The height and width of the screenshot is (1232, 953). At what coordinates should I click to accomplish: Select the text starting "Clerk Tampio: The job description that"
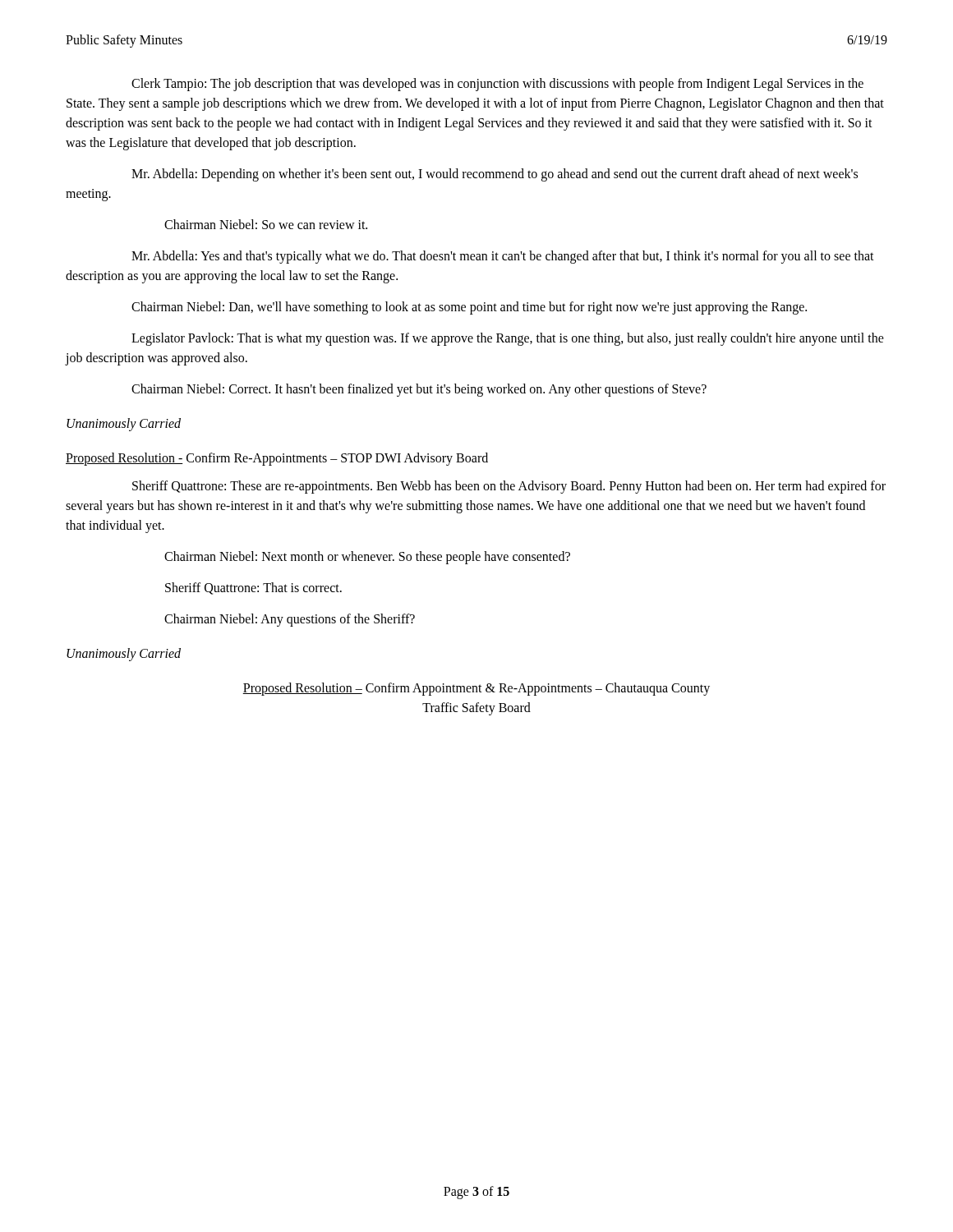pyautogui.click(x=476, y=113)
